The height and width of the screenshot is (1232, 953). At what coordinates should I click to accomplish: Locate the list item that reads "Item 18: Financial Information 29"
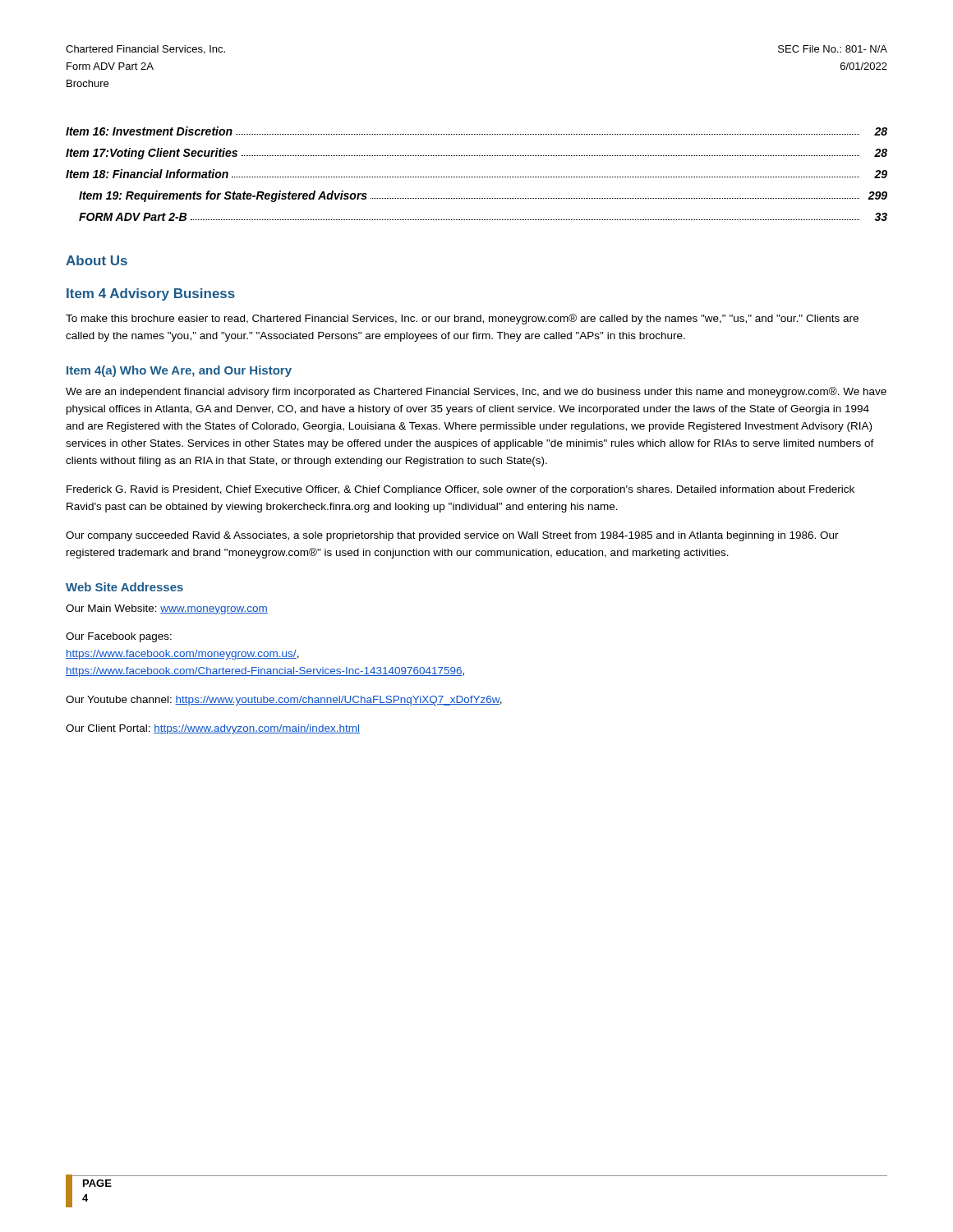[x=476, y=174]
